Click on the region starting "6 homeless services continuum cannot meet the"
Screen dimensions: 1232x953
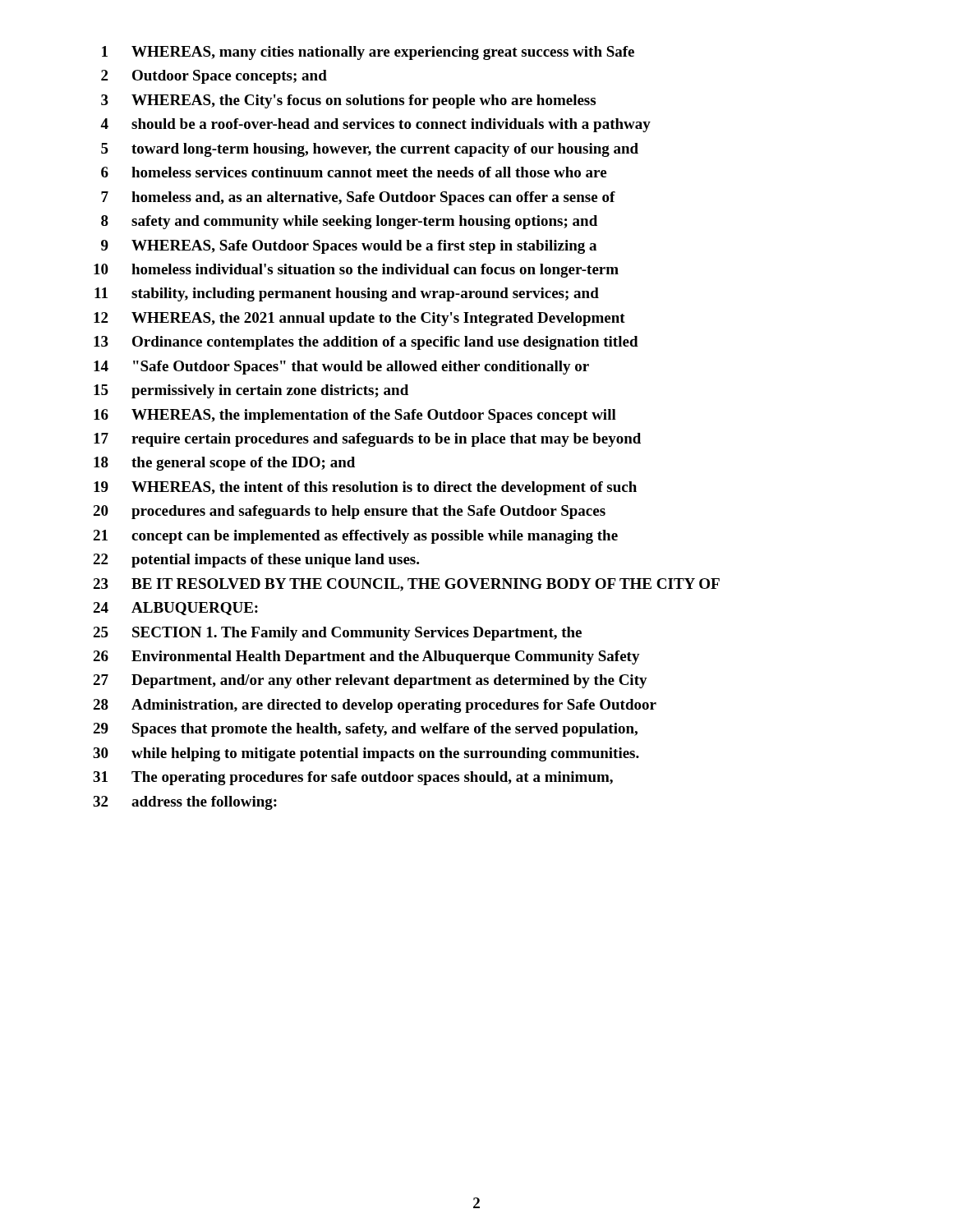pyautogui.click(x=336, y=172)
